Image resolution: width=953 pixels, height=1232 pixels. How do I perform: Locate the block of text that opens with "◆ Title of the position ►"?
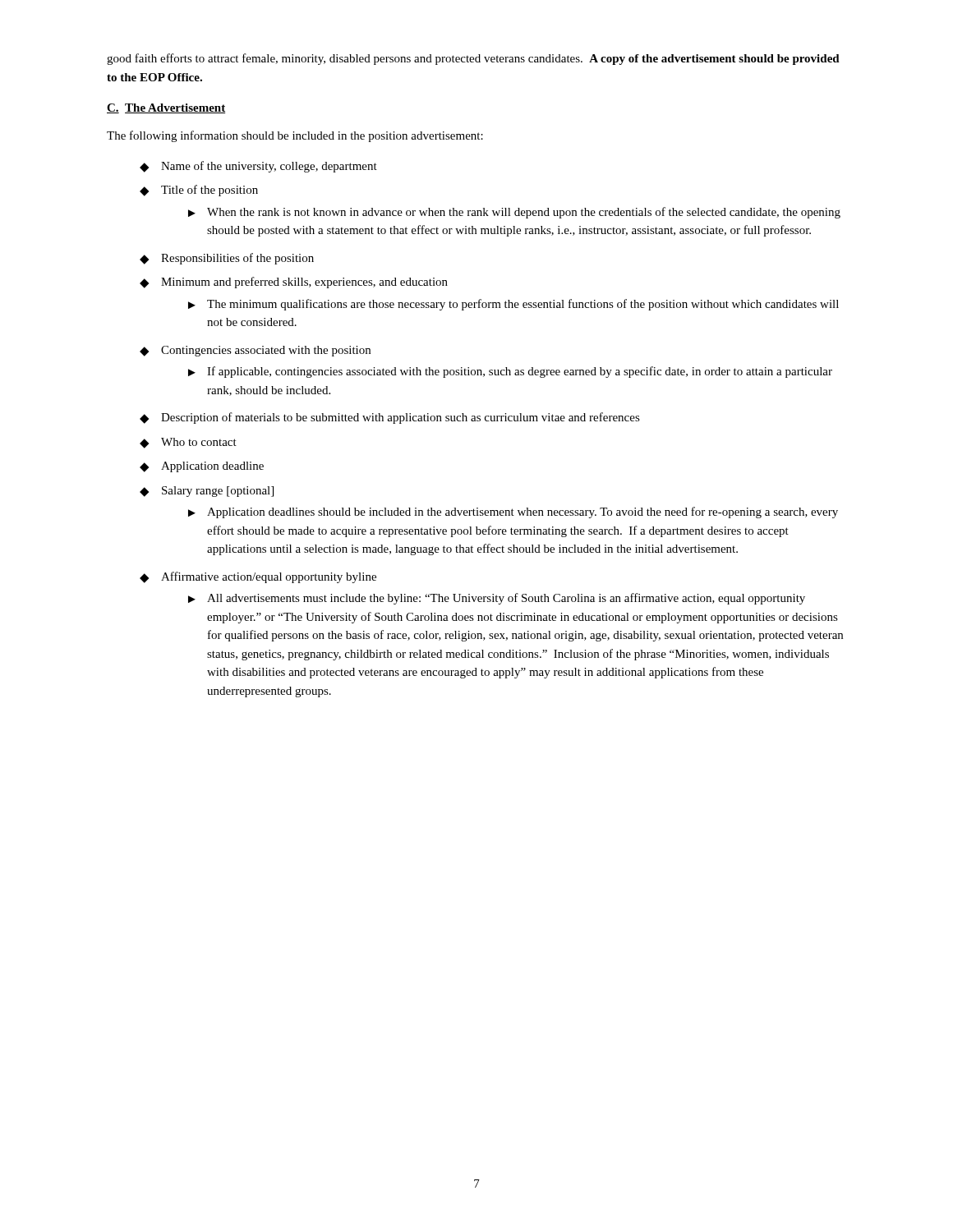[493, 212]
